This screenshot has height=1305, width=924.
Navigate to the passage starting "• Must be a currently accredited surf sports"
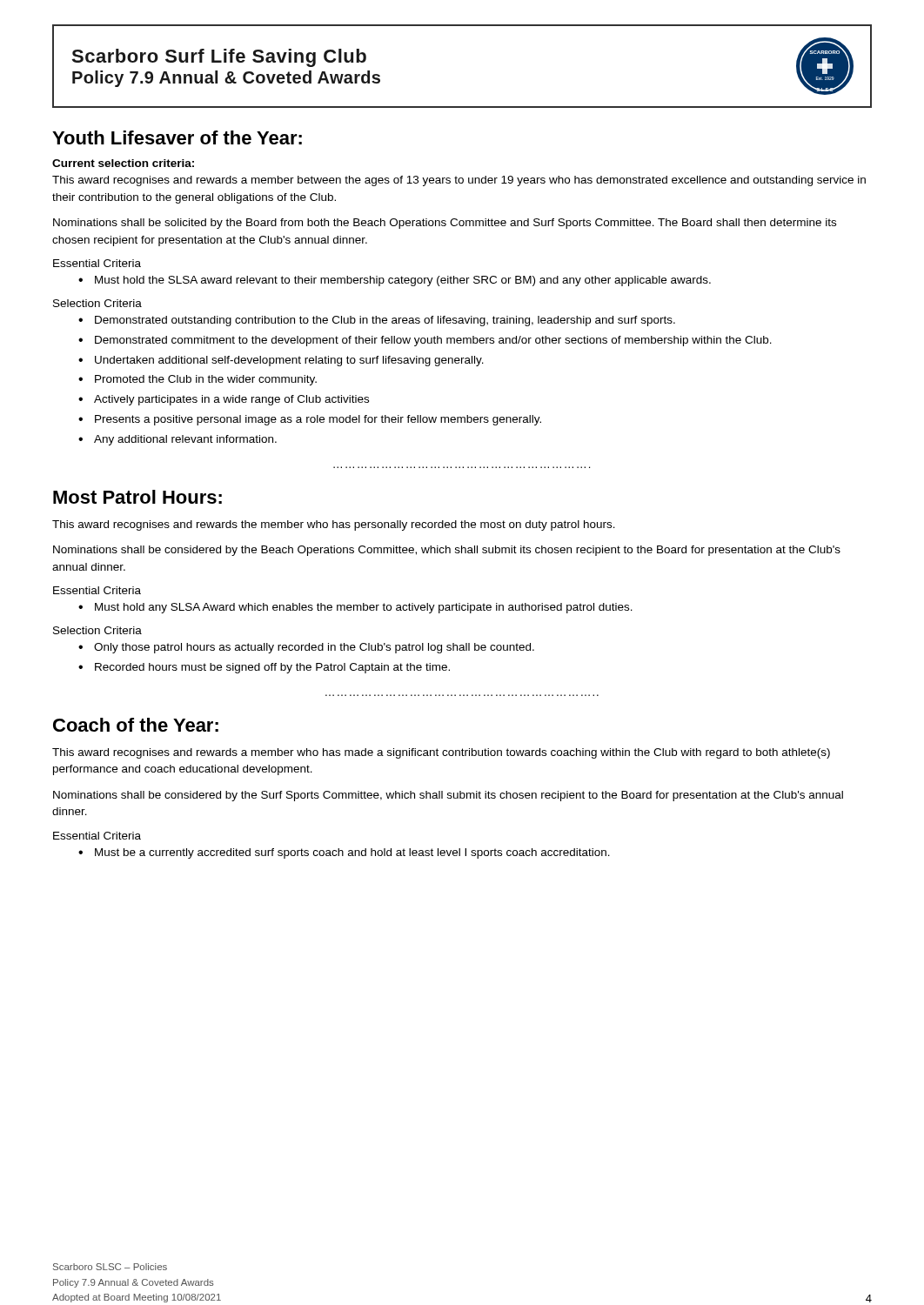tap(475, 853)
